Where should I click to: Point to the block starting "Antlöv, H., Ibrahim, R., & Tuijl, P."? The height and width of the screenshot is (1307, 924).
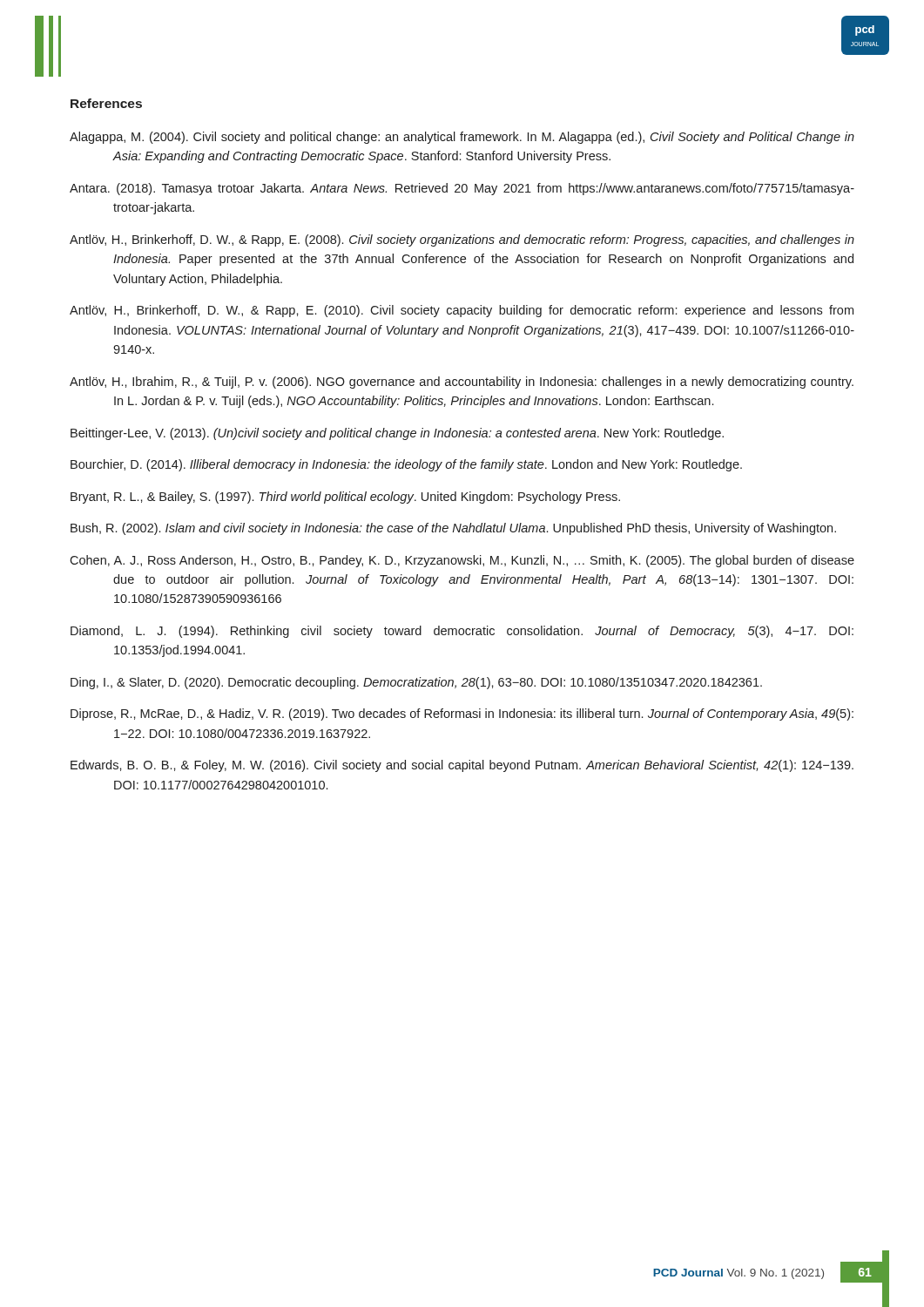tap(462, 391)
